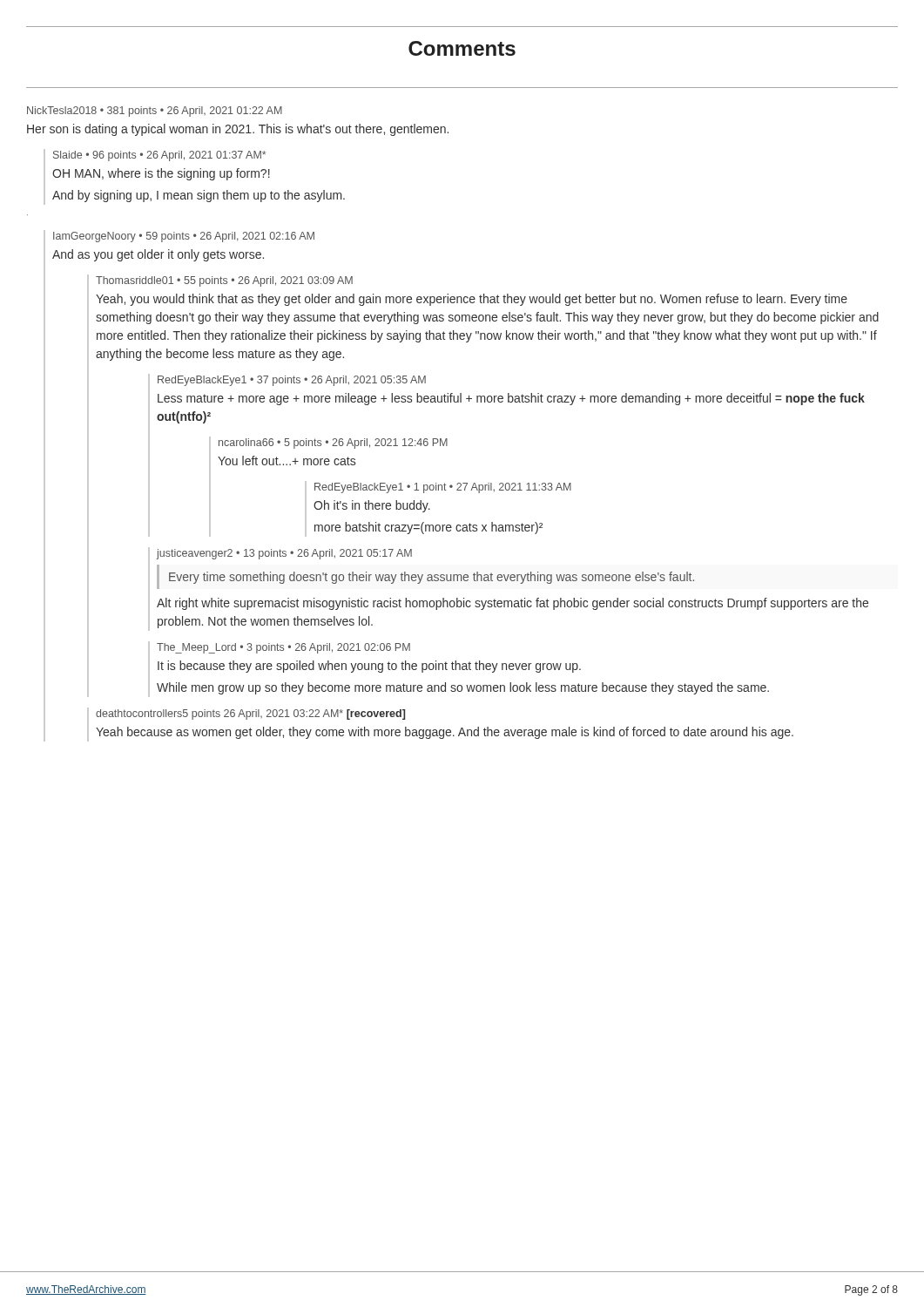
Task: Select the text block with the text "While men grow up so they become more"
Action: point(463,687)
